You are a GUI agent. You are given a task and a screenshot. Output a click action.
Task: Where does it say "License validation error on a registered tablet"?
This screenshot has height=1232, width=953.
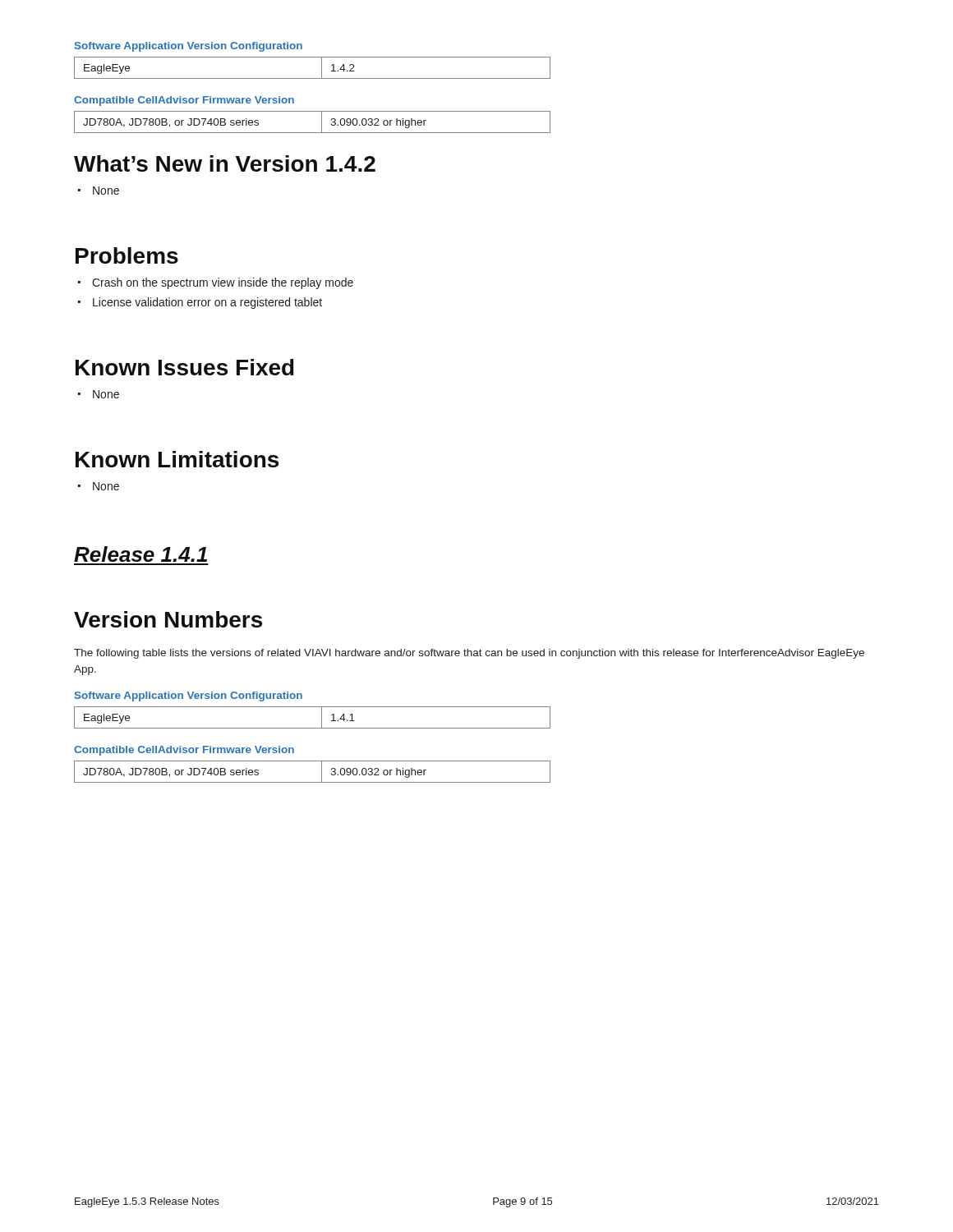(x=200, y=303)
